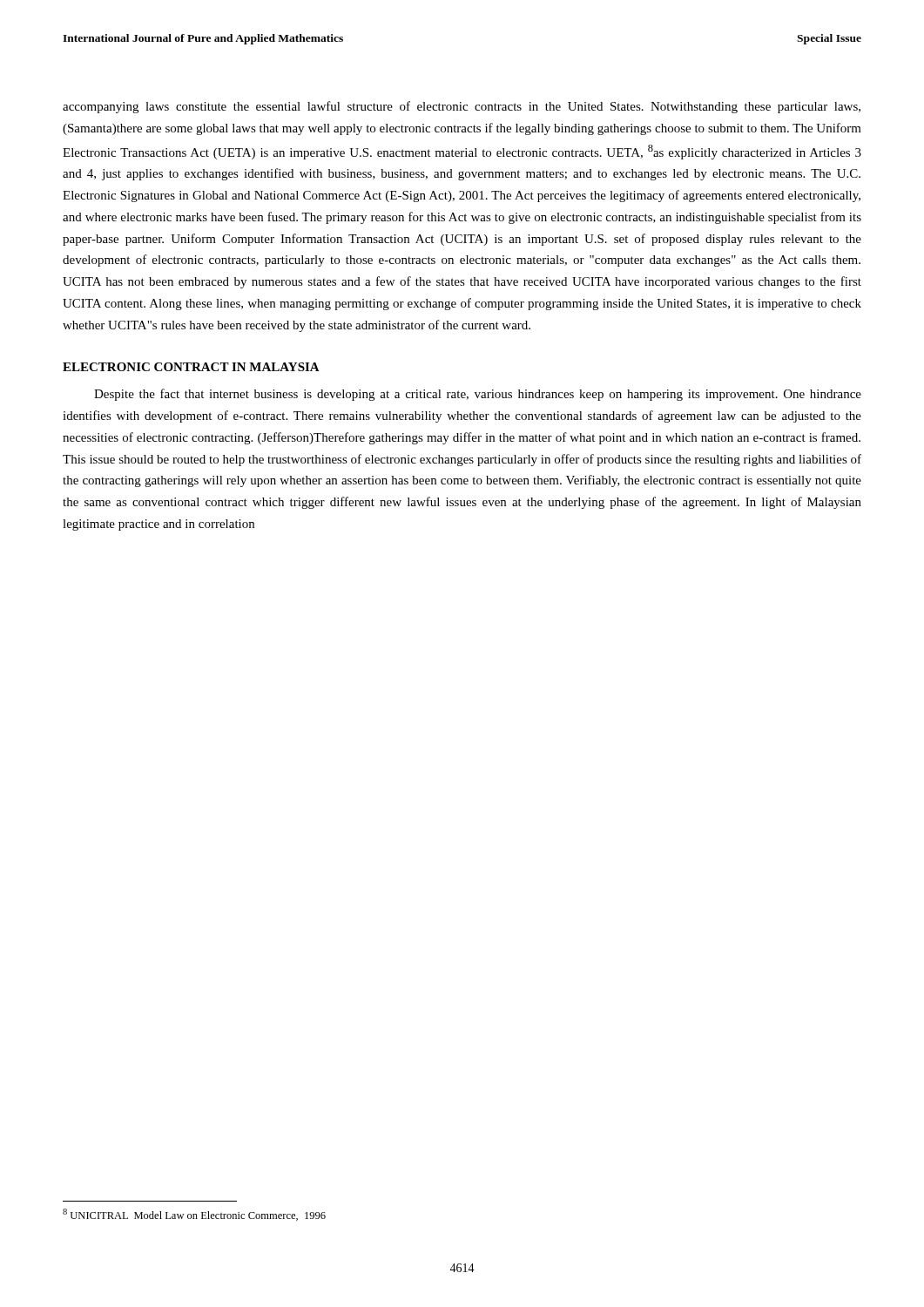Viewport: 924px width, 1307px height.
Task: Find a footnote
Action: click(194, 1214)
